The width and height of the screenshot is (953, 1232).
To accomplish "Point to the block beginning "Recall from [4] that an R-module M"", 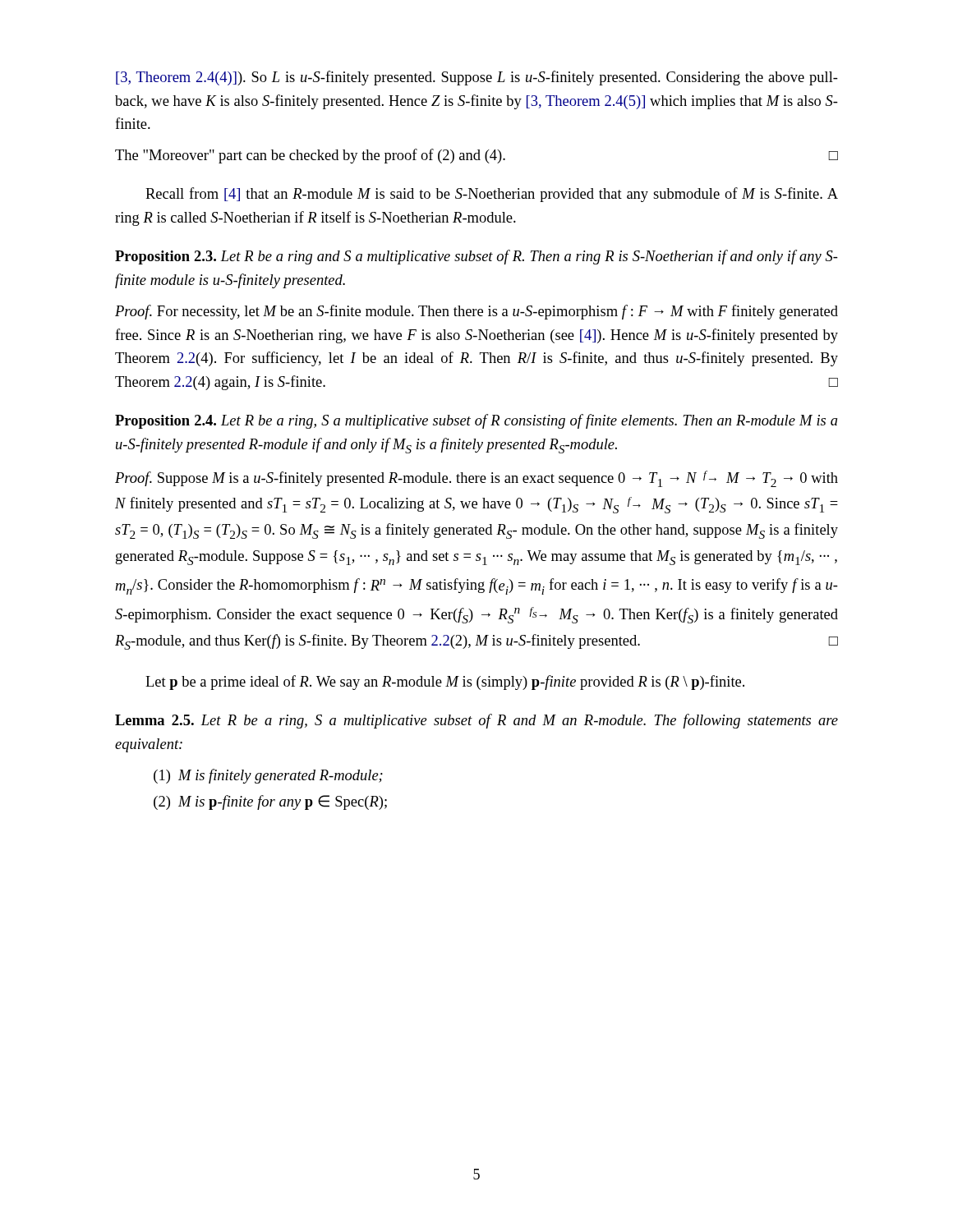I will pyautogui.click(x=476, y=206).
